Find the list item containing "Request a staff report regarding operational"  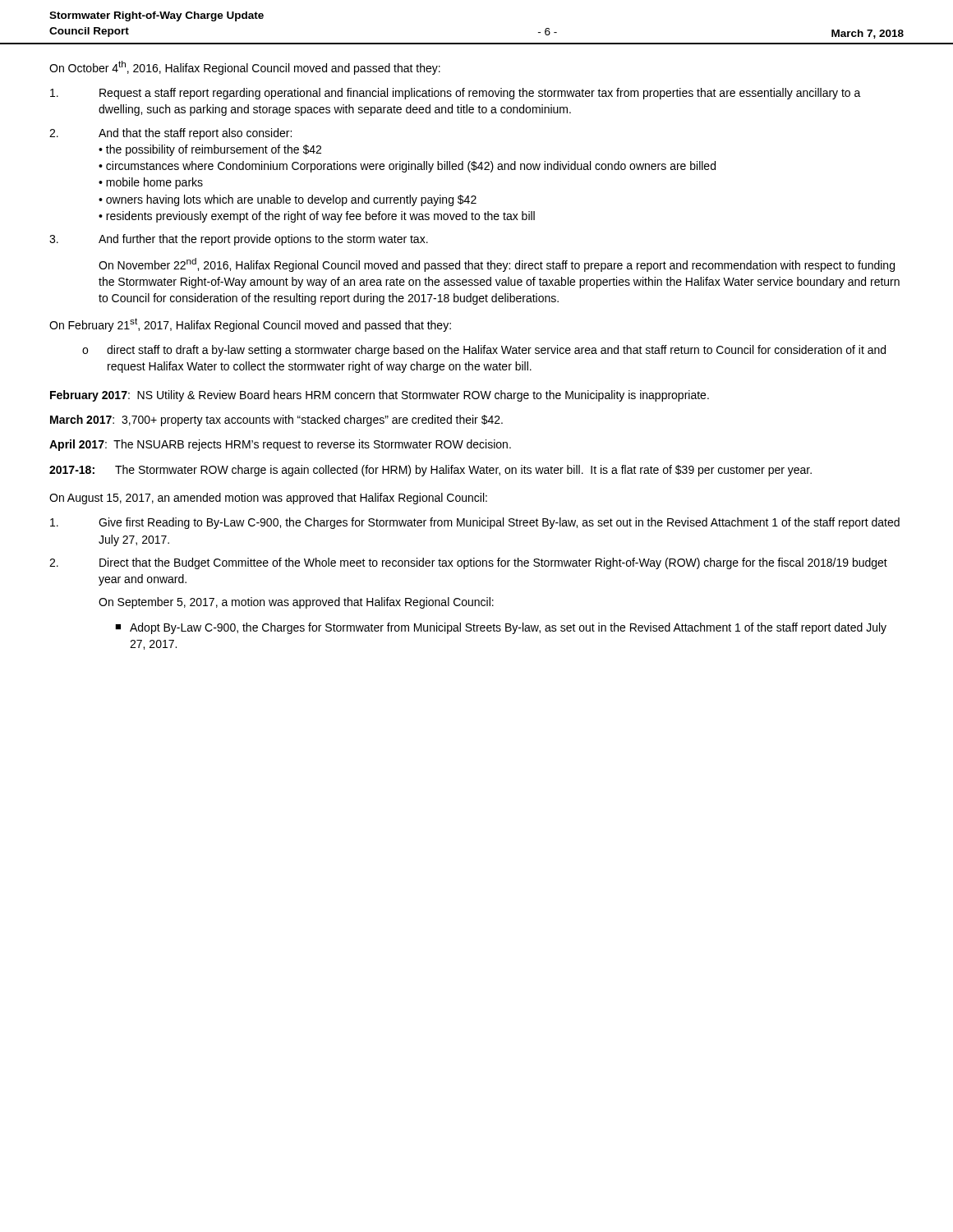tap(476, 101)
